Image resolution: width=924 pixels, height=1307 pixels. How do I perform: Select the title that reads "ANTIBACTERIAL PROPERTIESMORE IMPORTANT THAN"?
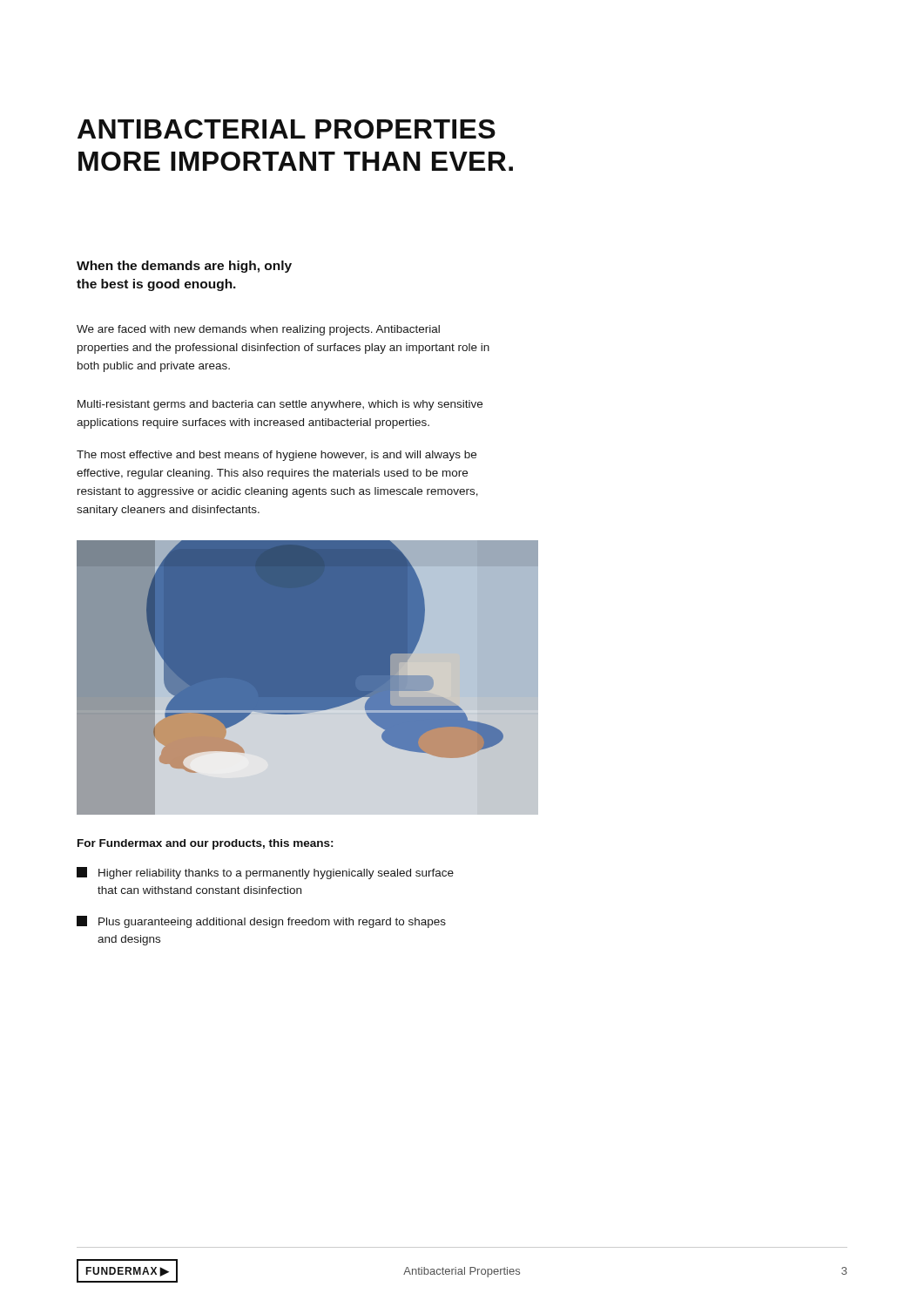tap(312, 145)
